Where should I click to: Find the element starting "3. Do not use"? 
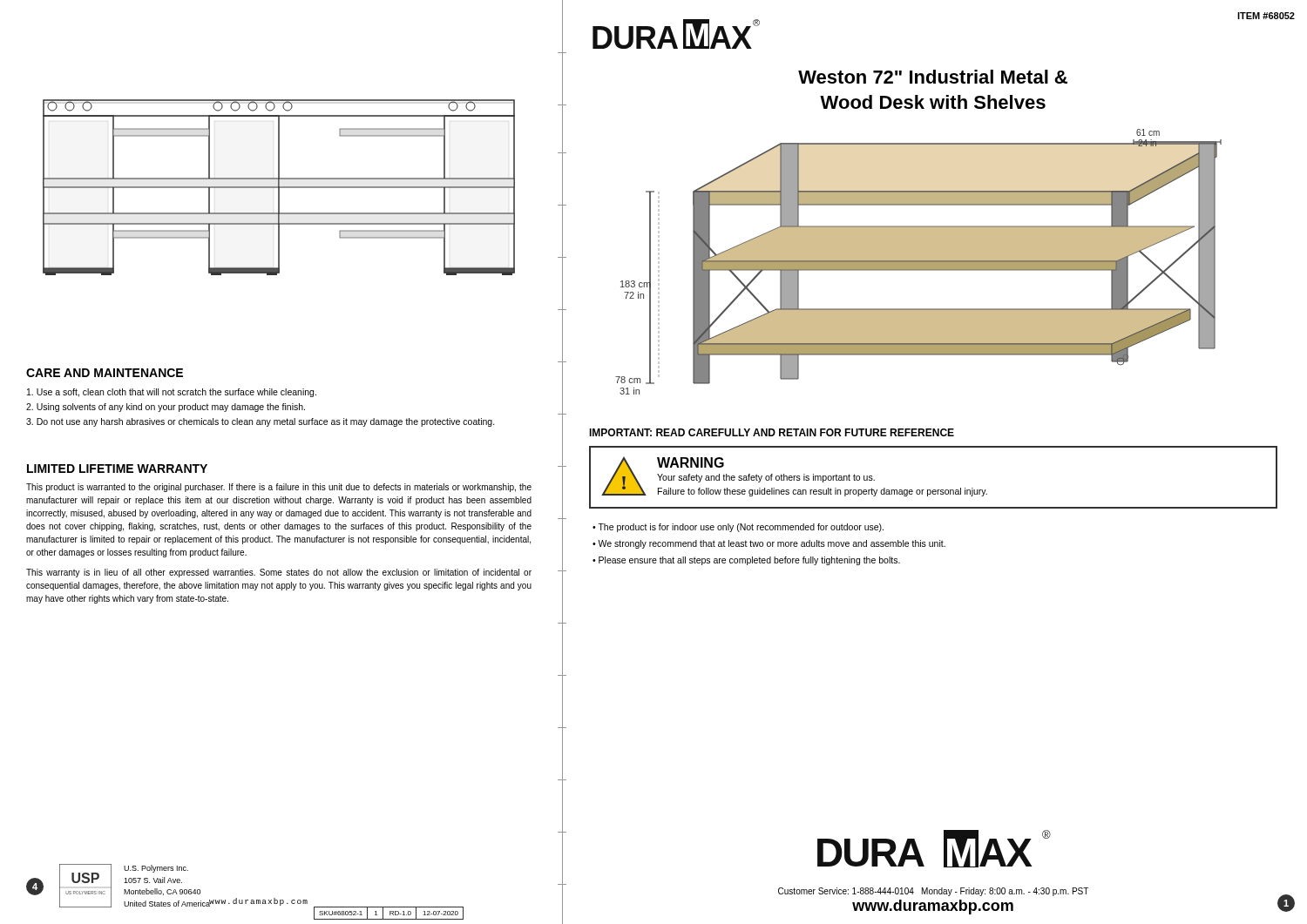pos(261,421)
